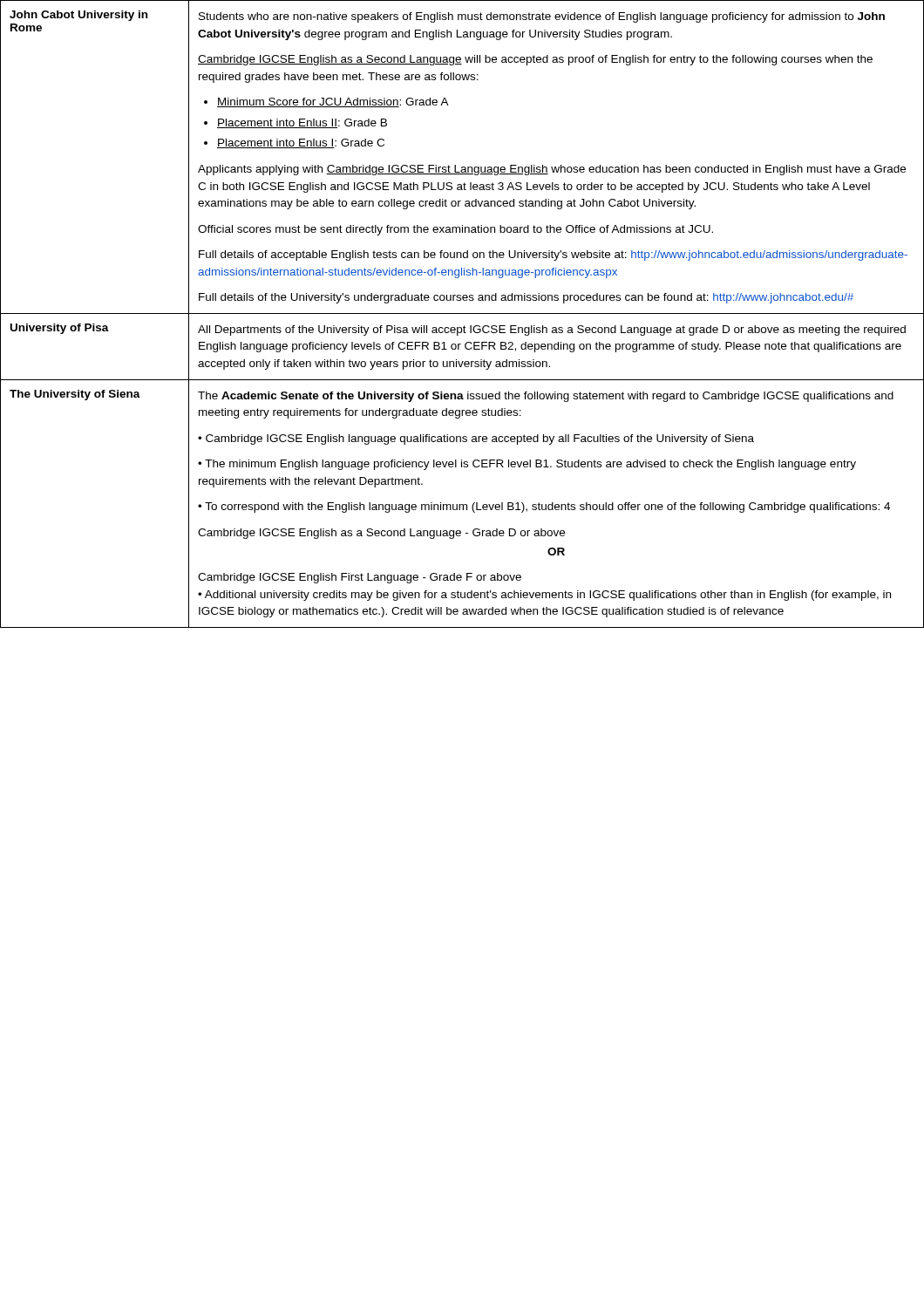Locate the list item containing "Placement into Enlus II: Grade B"
Image resolution: width=924 pixels, height=1308 pixels.
click(302, 122)
